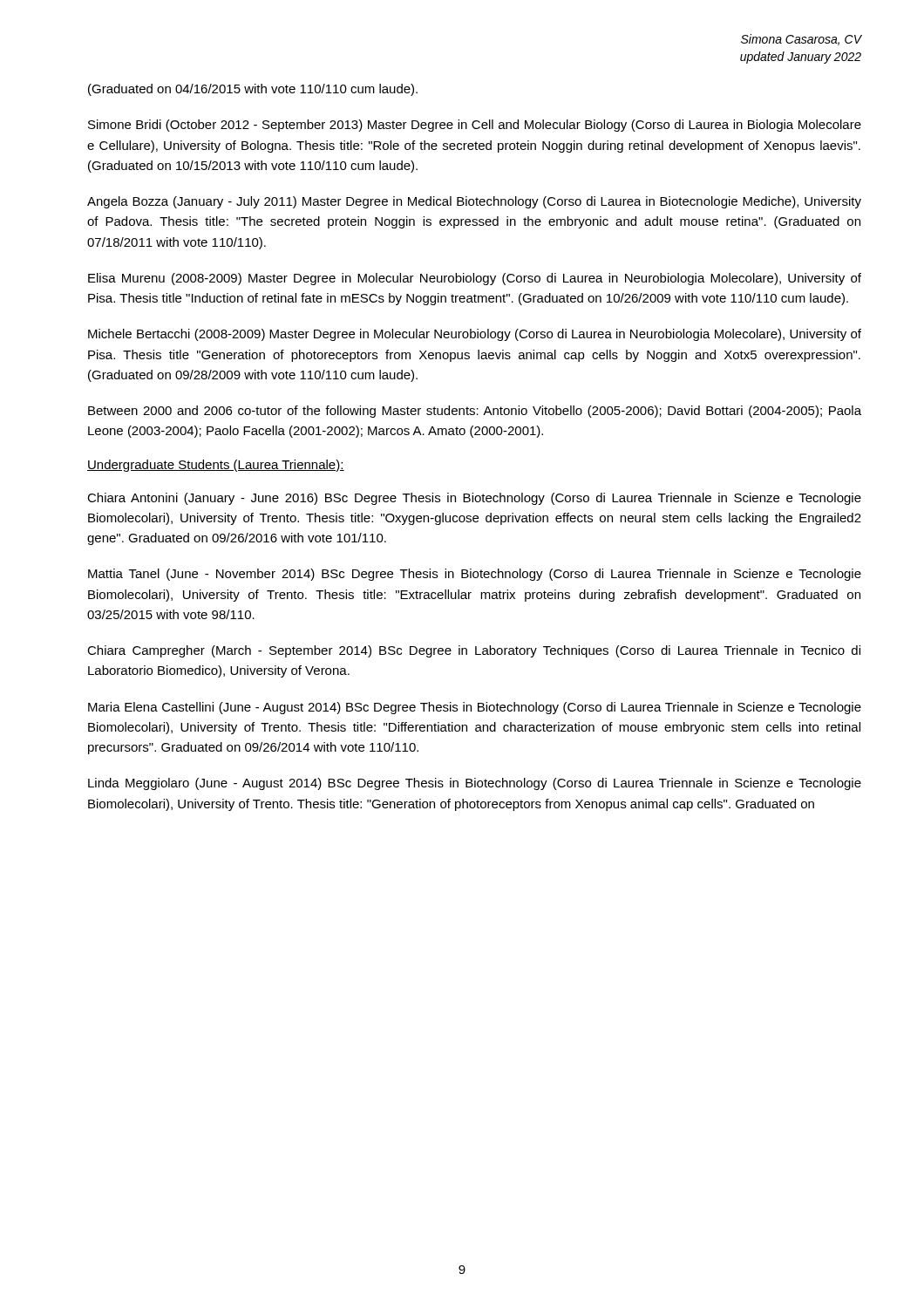Find the text block that reads "Linda Meggiolaro (June - August 2014)"
Image resolution: width=924 pixels, height=1308 pixels.
[x=474, y=793]
